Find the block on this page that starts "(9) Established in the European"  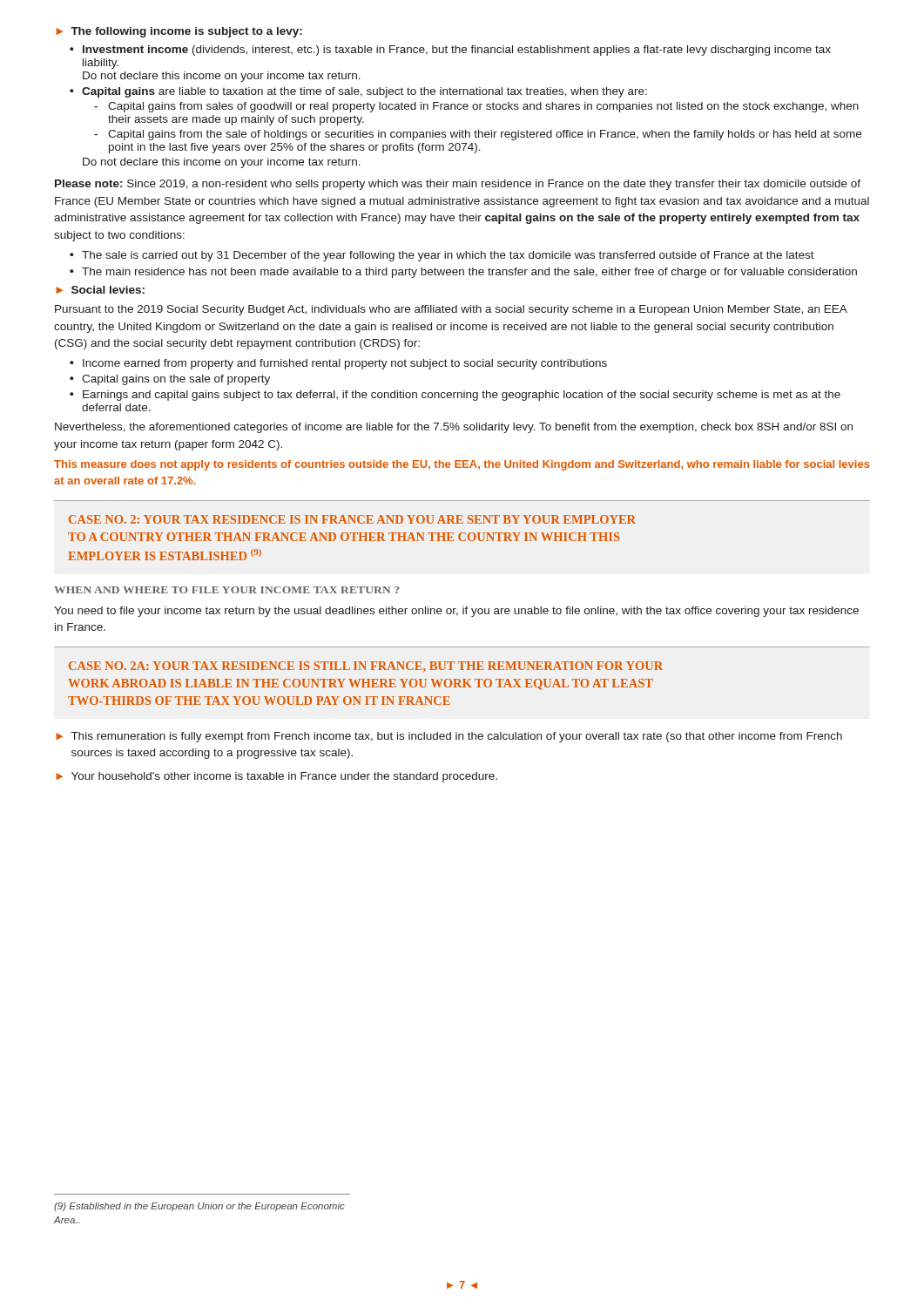click(x=199, y=1213)
